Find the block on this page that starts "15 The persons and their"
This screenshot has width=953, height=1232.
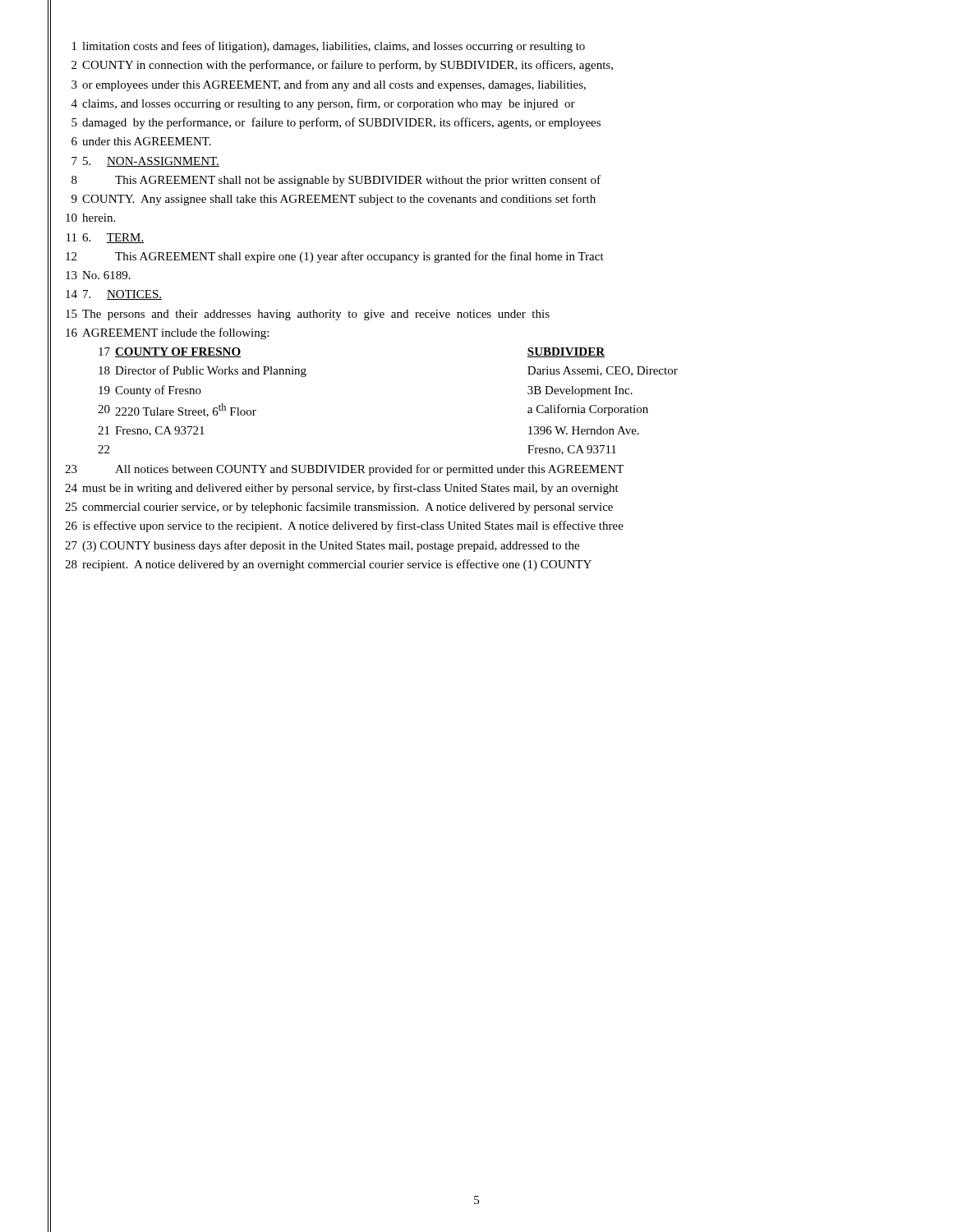495,323
